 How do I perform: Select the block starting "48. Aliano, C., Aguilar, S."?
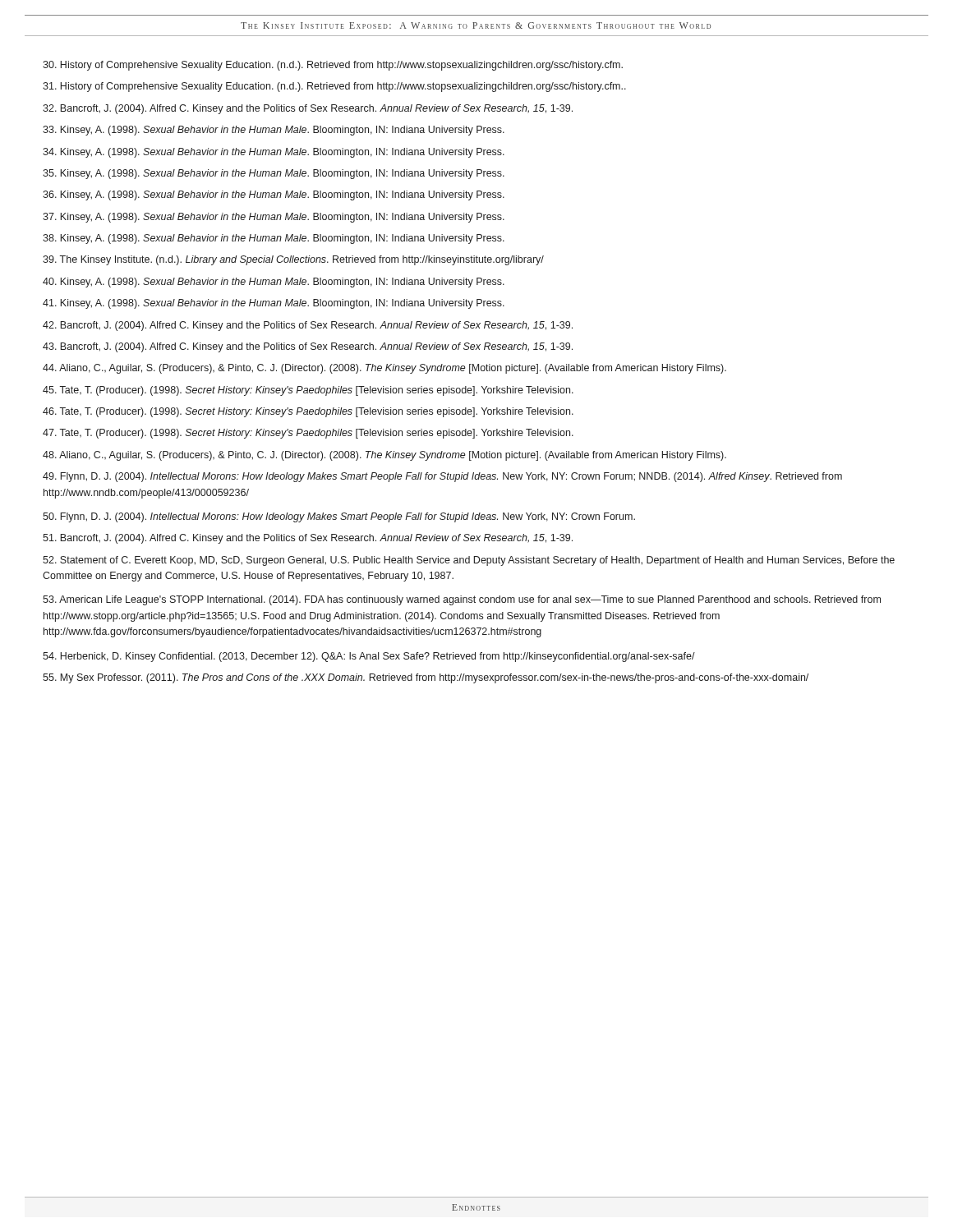(385, 455)
